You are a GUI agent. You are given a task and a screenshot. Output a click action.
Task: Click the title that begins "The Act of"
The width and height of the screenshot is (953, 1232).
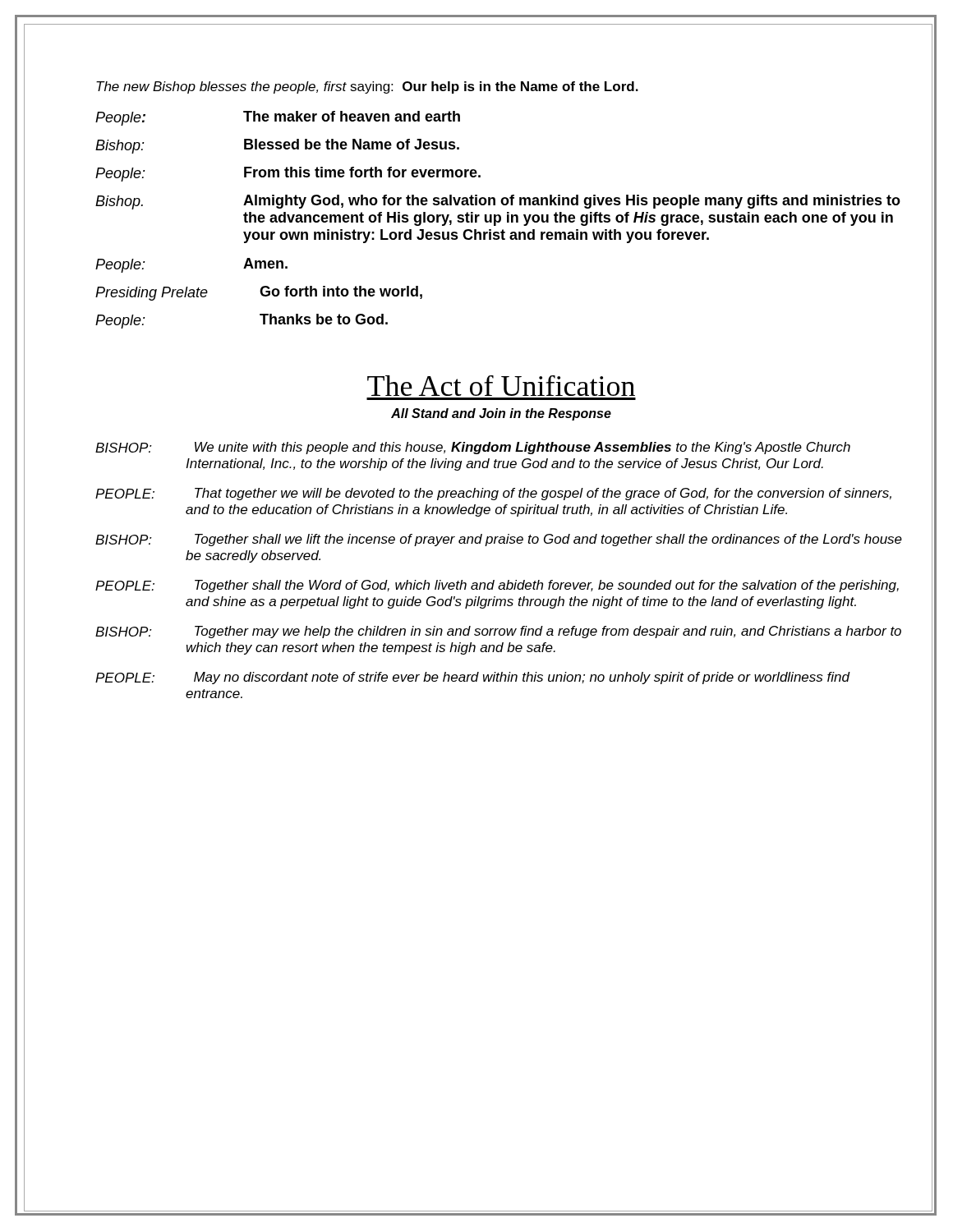click(x=501, y=386)
